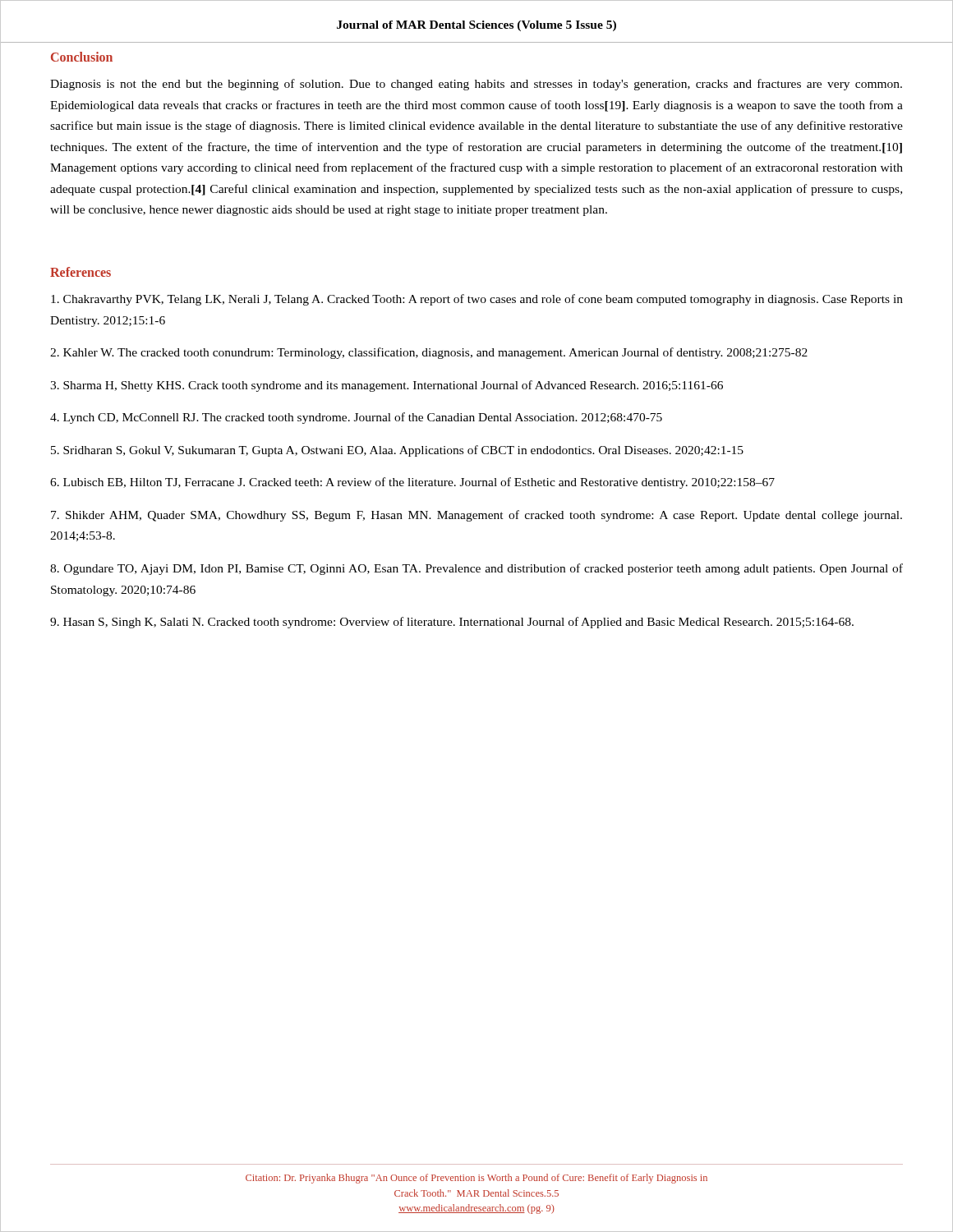The width and height of the screenshot is (953, 1232).
Task: Click on the region starting "4. Lynch CD,"
Action: point(356,417)
